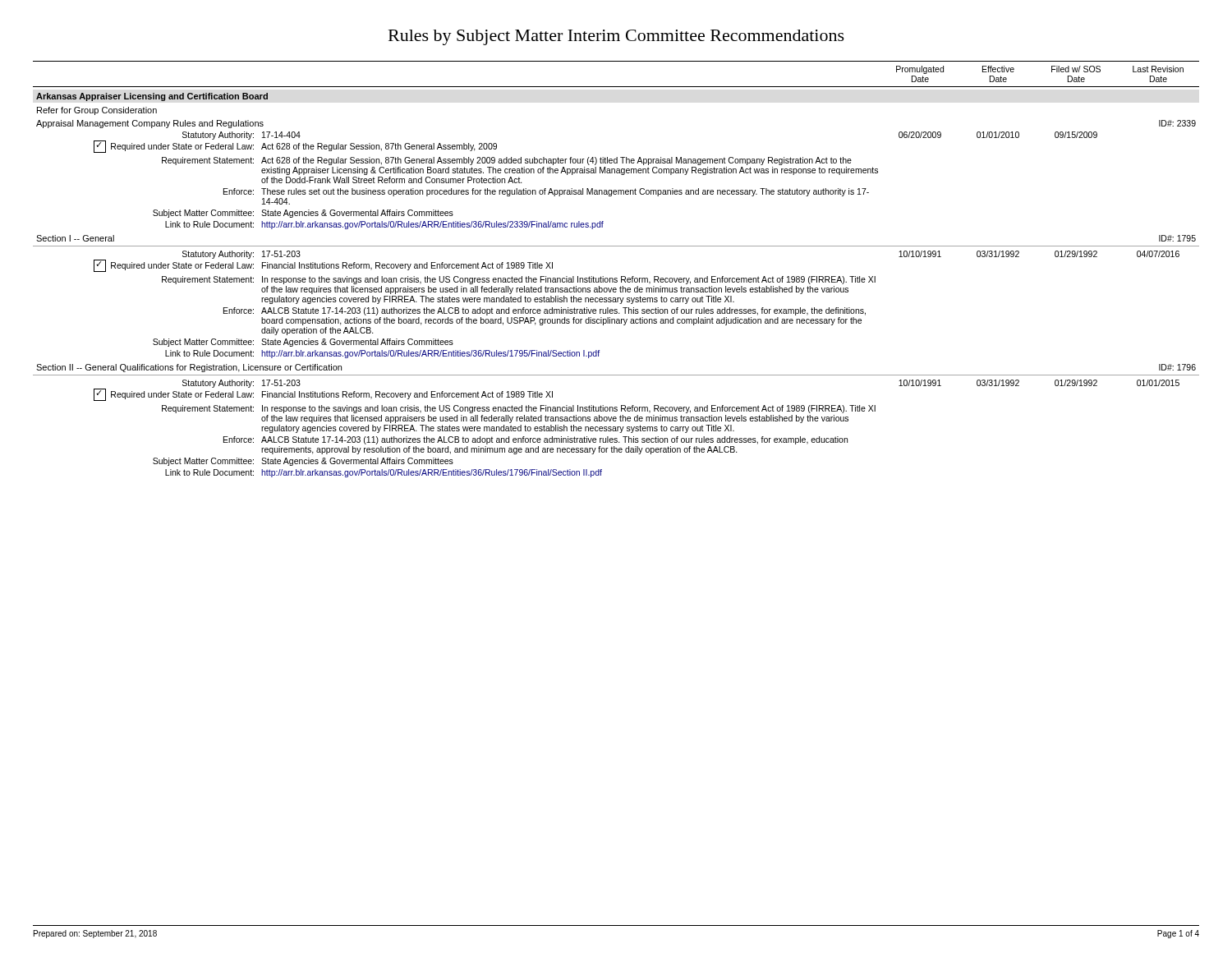1232x953 pixels.
Task: Navigate to the text block starting "Rules by Subject Matter Interim Committee Recommendations"
Action: click(616, 35)
